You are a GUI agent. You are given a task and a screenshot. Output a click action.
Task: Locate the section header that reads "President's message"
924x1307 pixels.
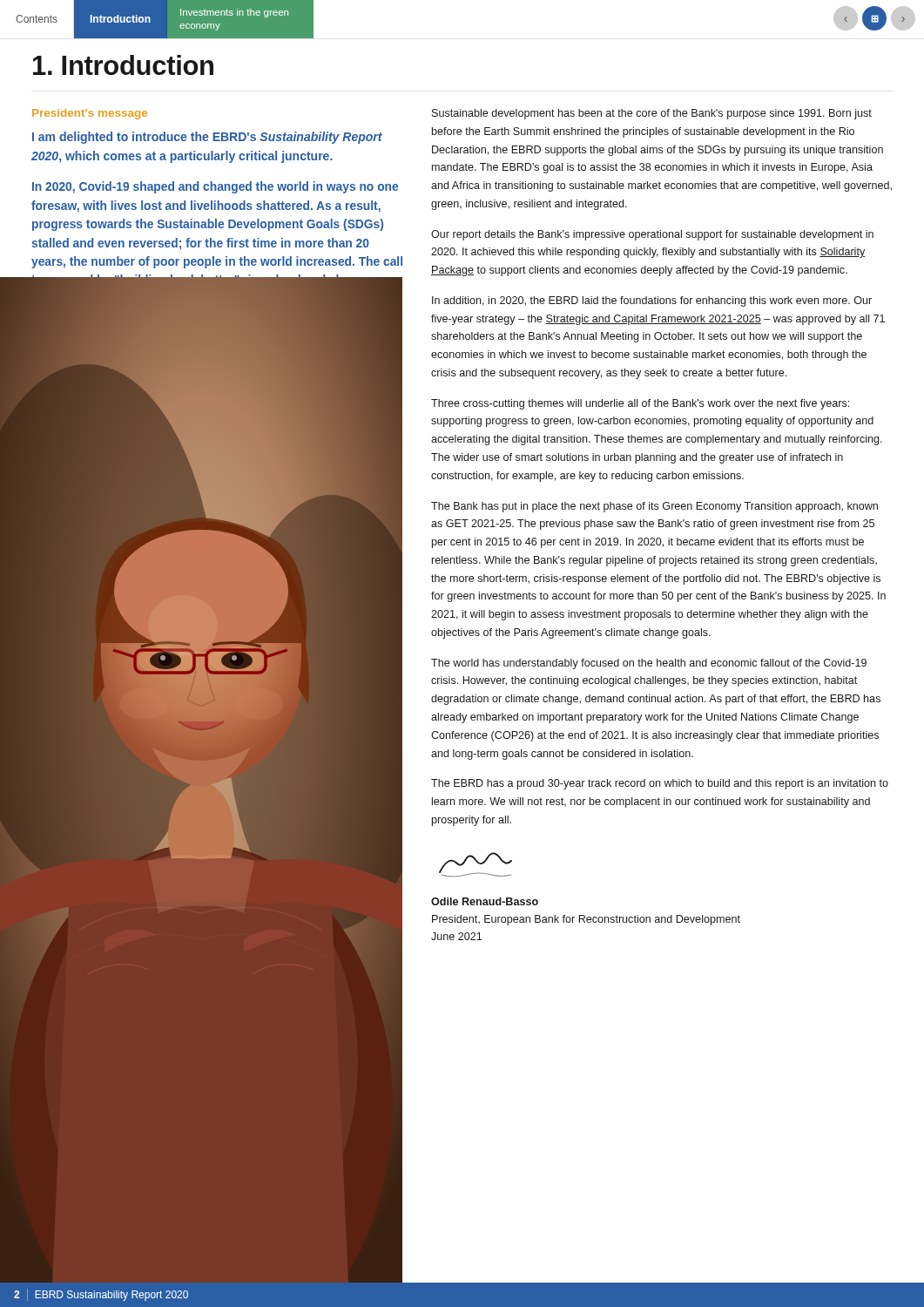coord(90,113)
